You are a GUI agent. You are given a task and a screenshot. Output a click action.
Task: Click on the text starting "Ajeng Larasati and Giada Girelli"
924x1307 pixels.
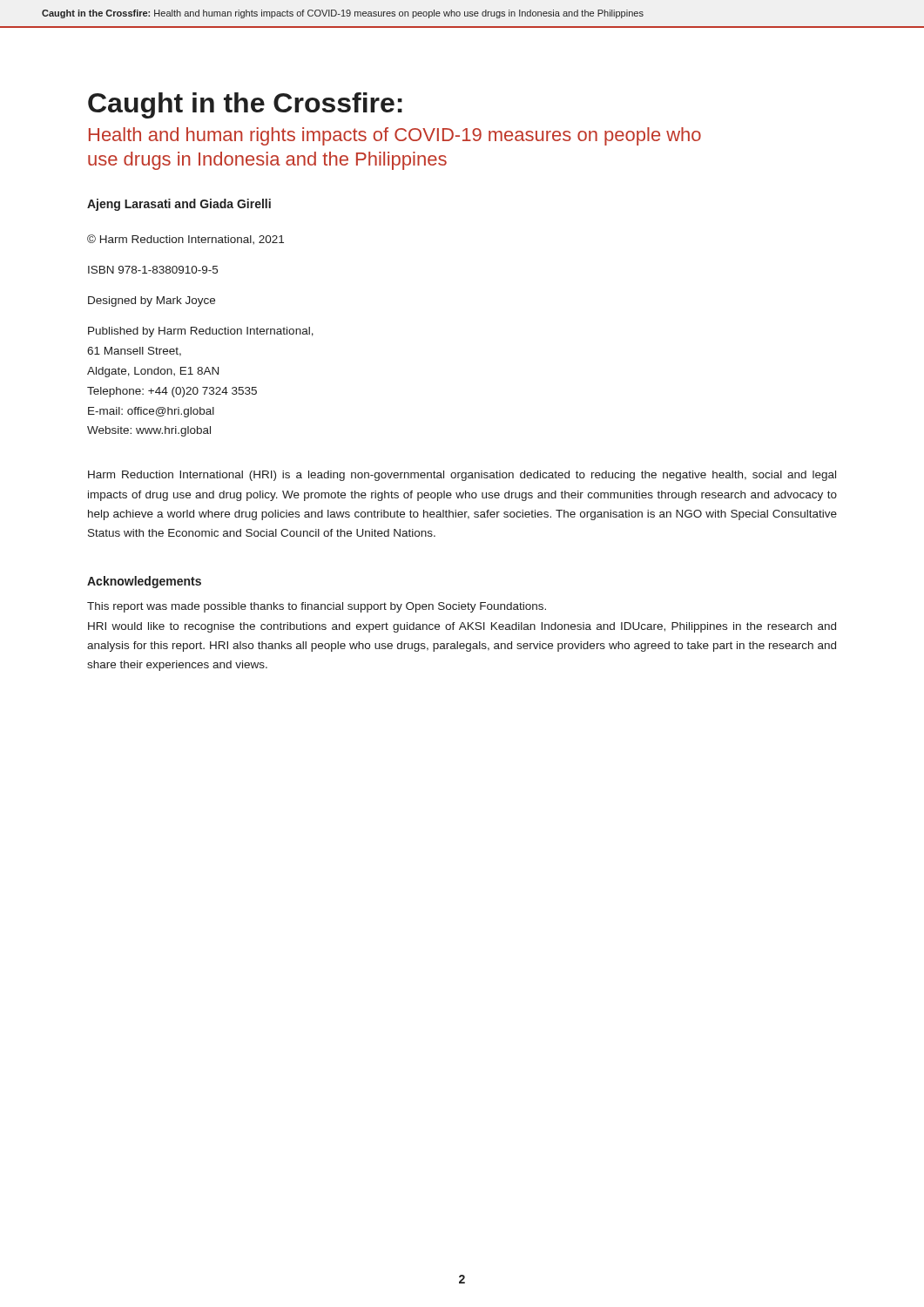point(179,204)
